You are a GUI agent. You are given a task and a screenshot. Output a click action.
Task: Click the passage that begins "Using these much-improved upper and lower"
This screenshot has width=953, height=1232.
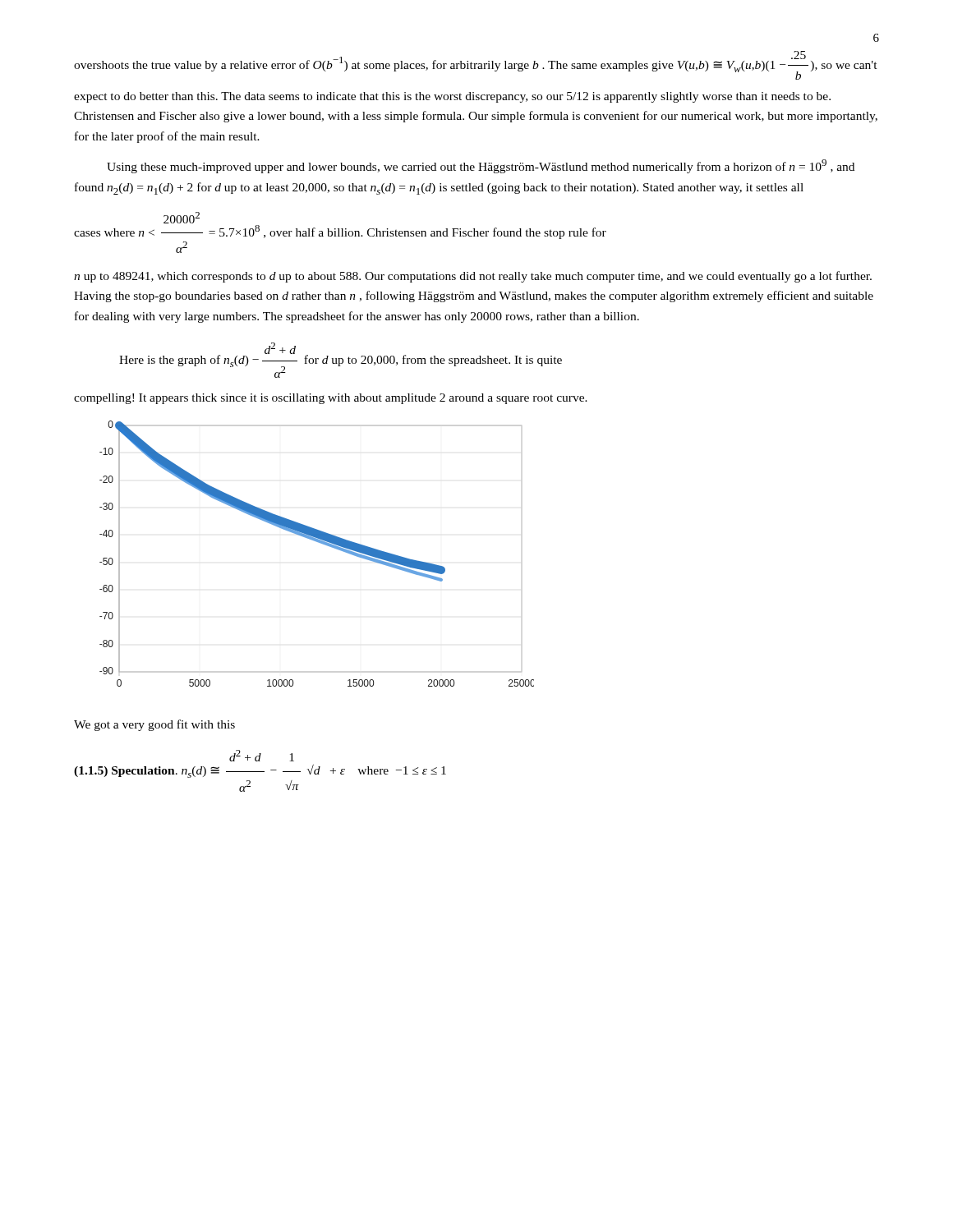[476, 241]
